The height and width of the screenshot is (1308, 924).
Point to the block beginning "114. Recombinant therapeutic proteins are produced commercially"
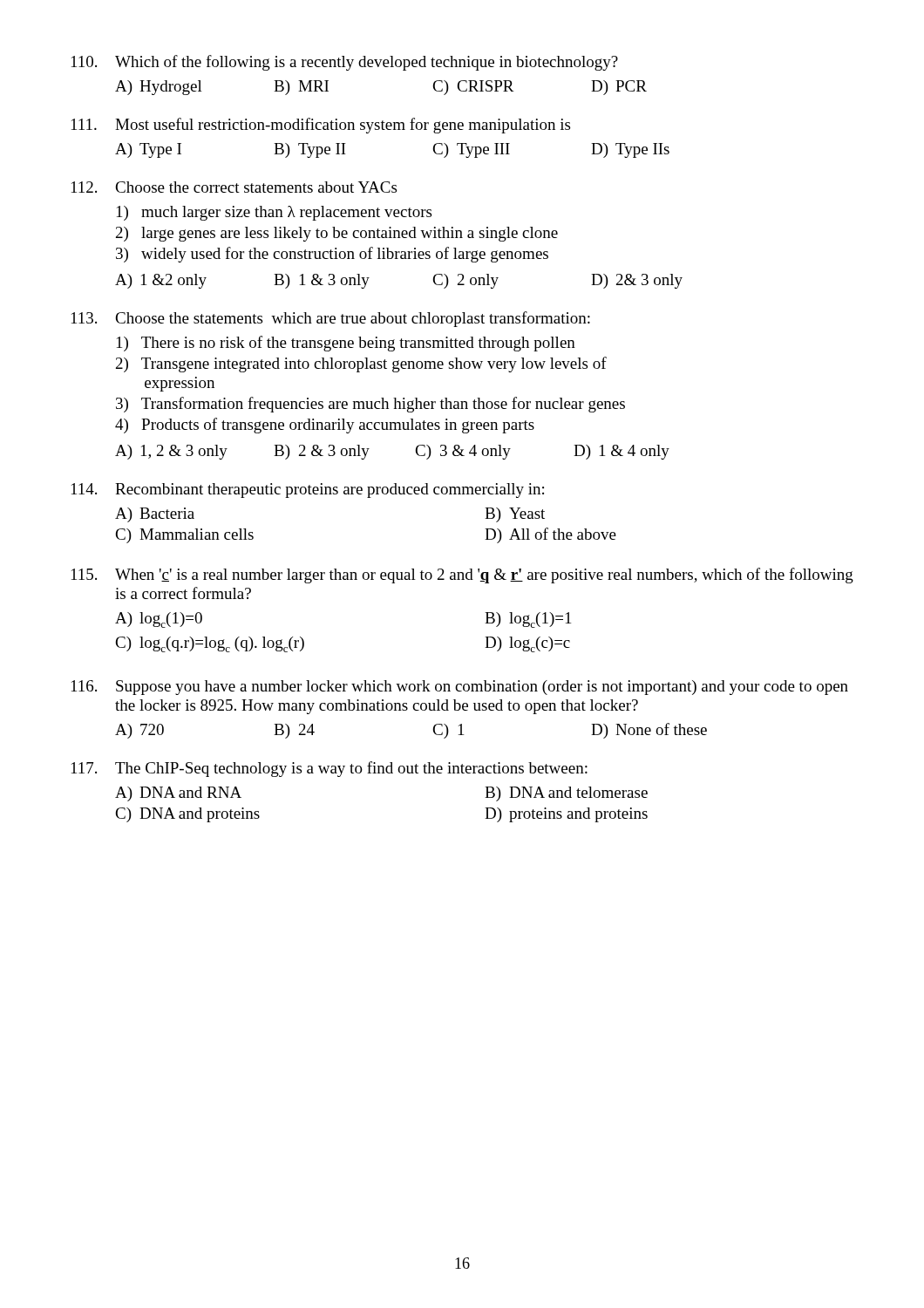(308, 490)
